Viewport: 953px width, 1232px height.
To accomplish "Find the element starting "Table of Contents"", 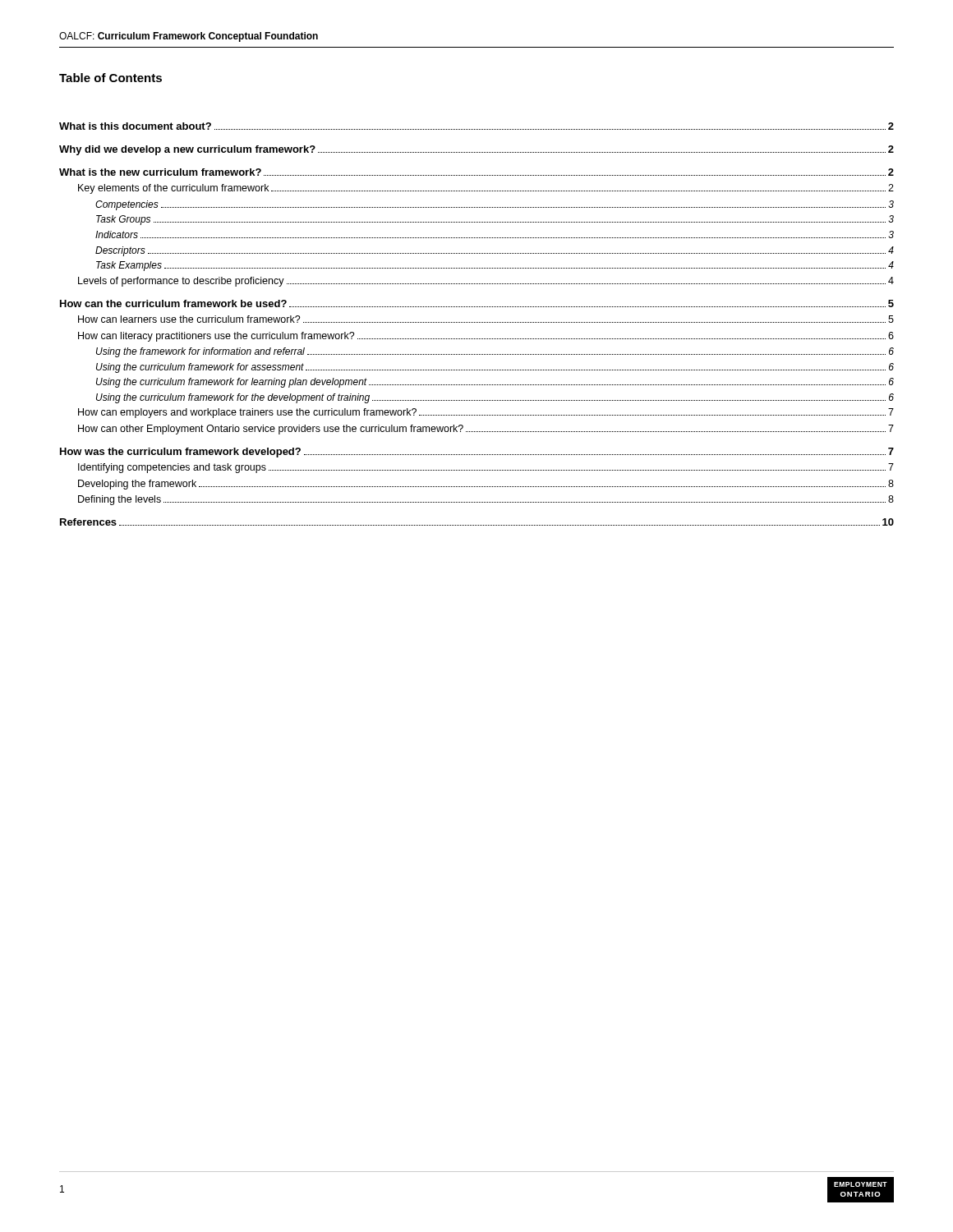I will 111,78.
